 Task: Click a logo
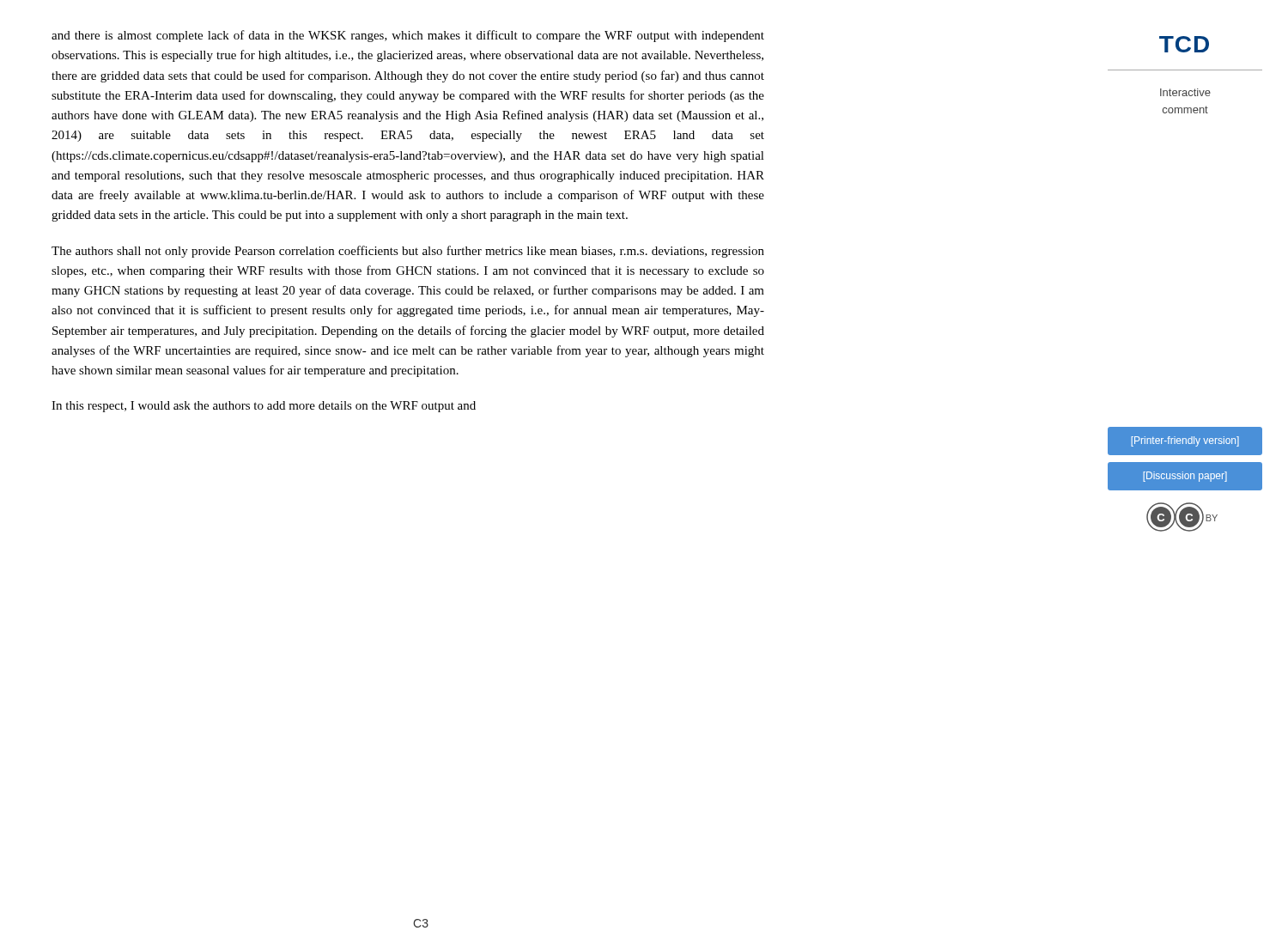[1185, 520]
